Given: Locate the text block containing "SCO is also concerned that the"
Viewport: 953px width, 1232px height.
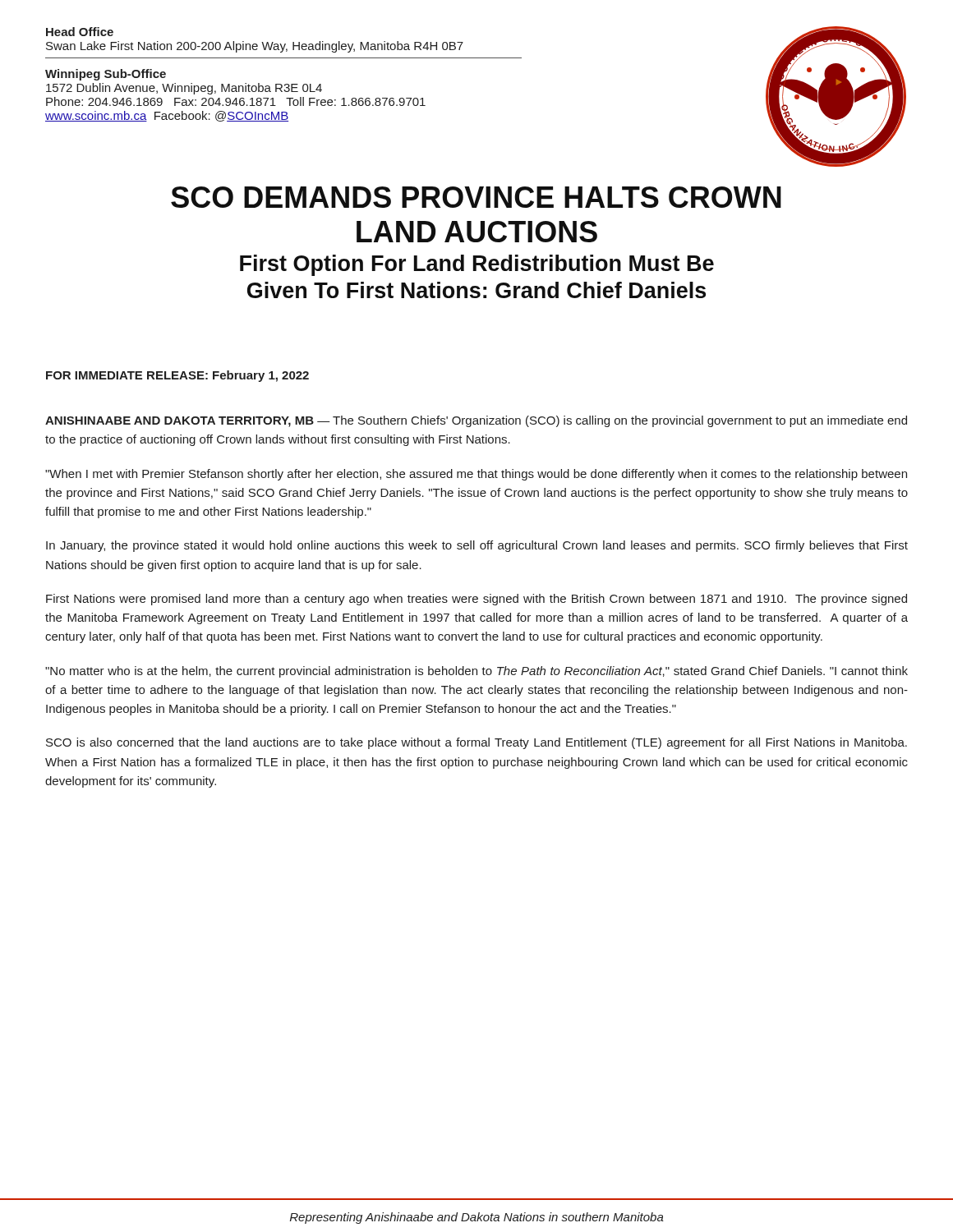Looking at the screenshot, I should click(x=476, y=761).
